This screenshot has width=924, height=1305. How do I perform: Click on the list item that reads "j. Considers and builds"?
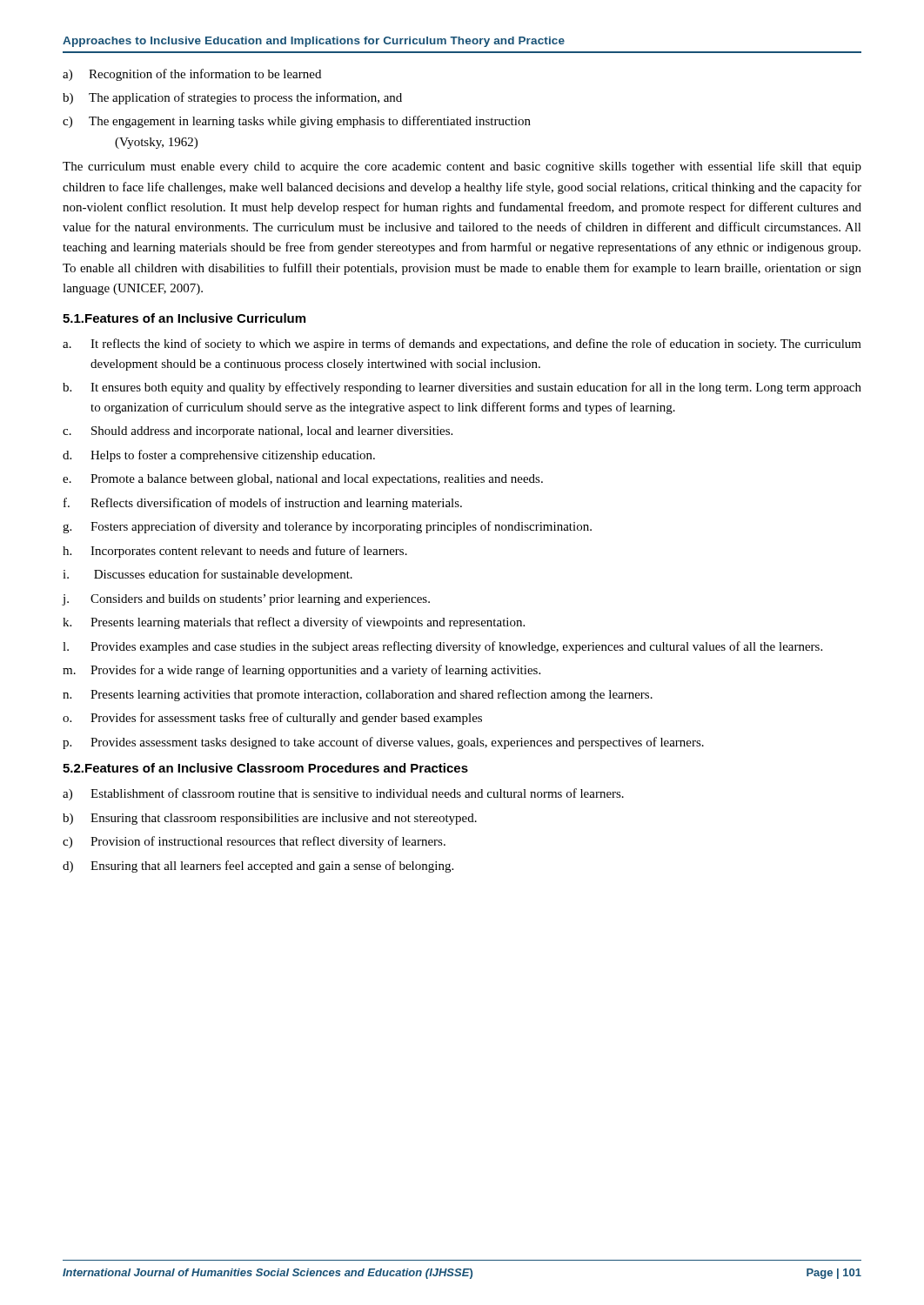click(246, 600)
